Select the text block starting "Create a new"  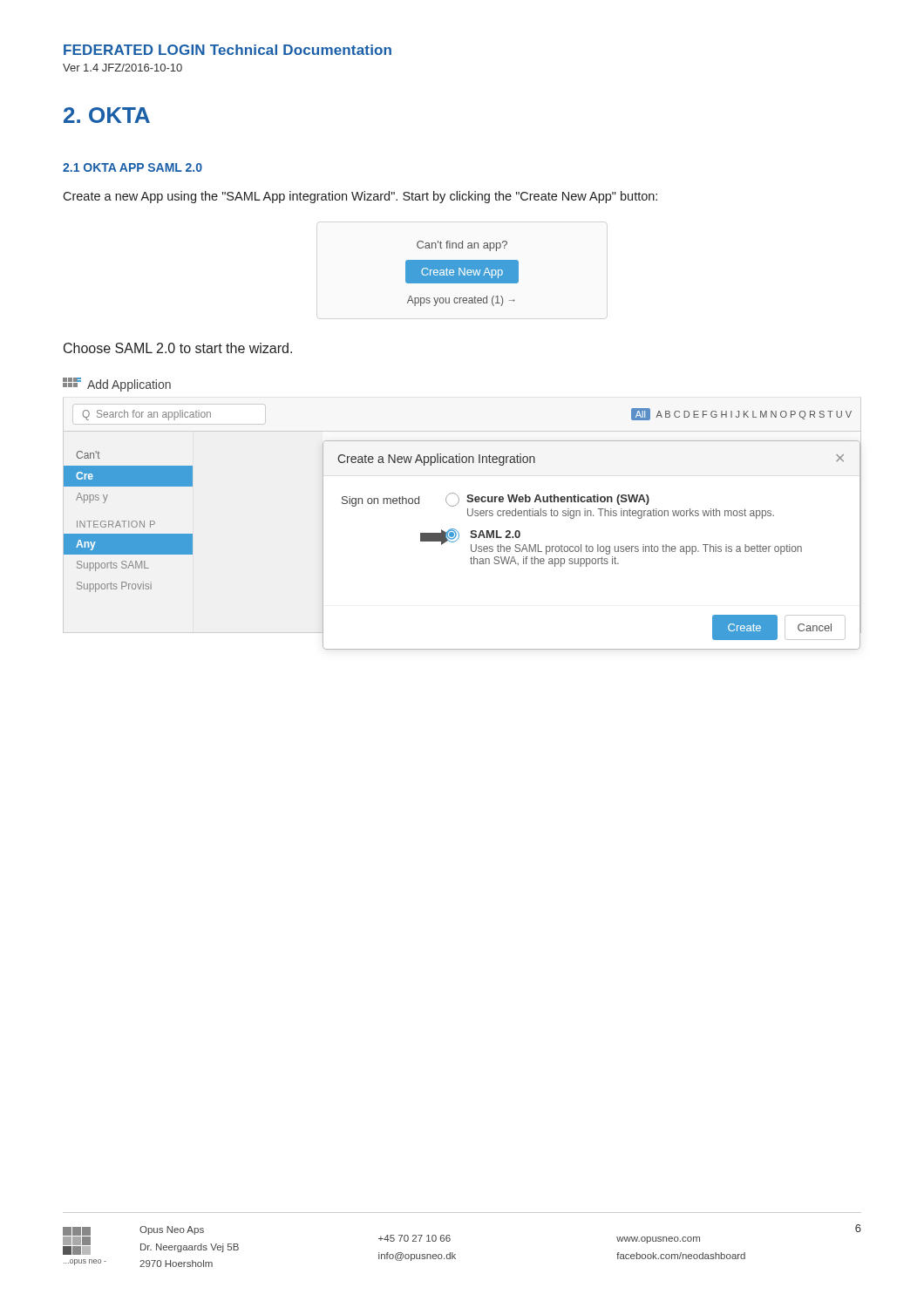pyautogui.click(x=361, y=196)
